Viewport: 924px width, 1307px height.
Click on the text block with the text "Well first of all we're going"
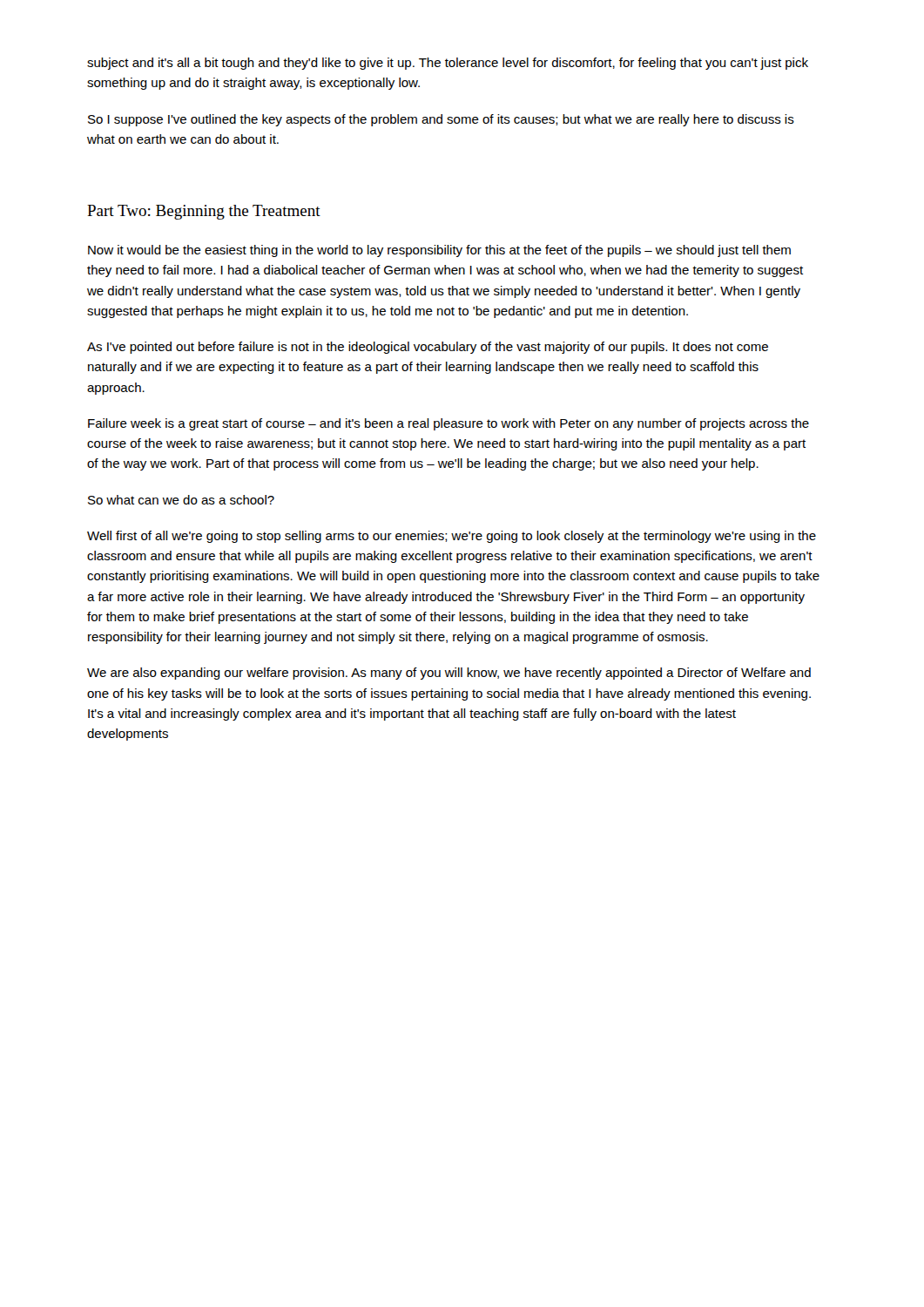[x=453, y=586]
